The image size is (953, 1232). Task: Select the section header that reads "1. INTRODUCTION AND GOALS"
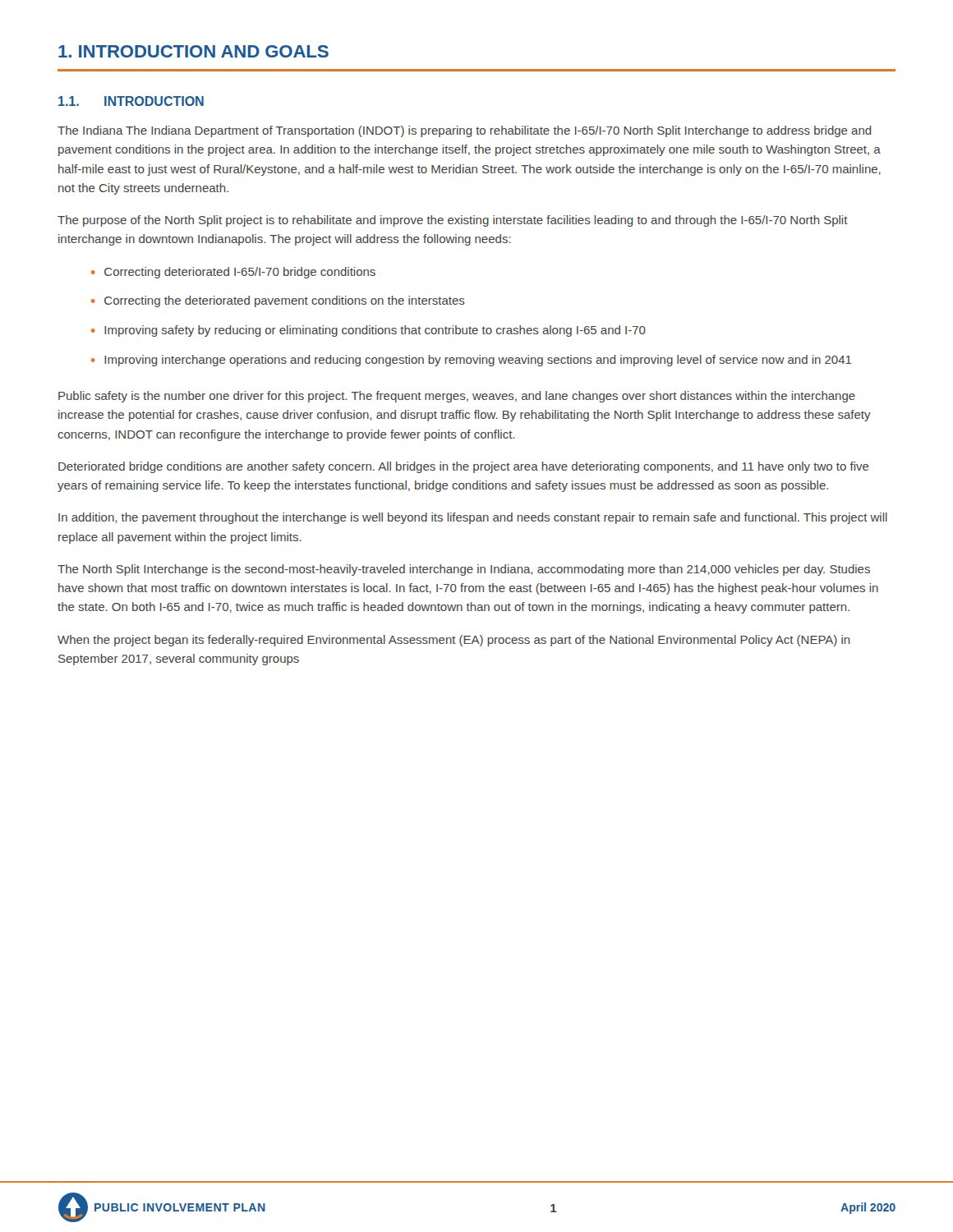193,51
